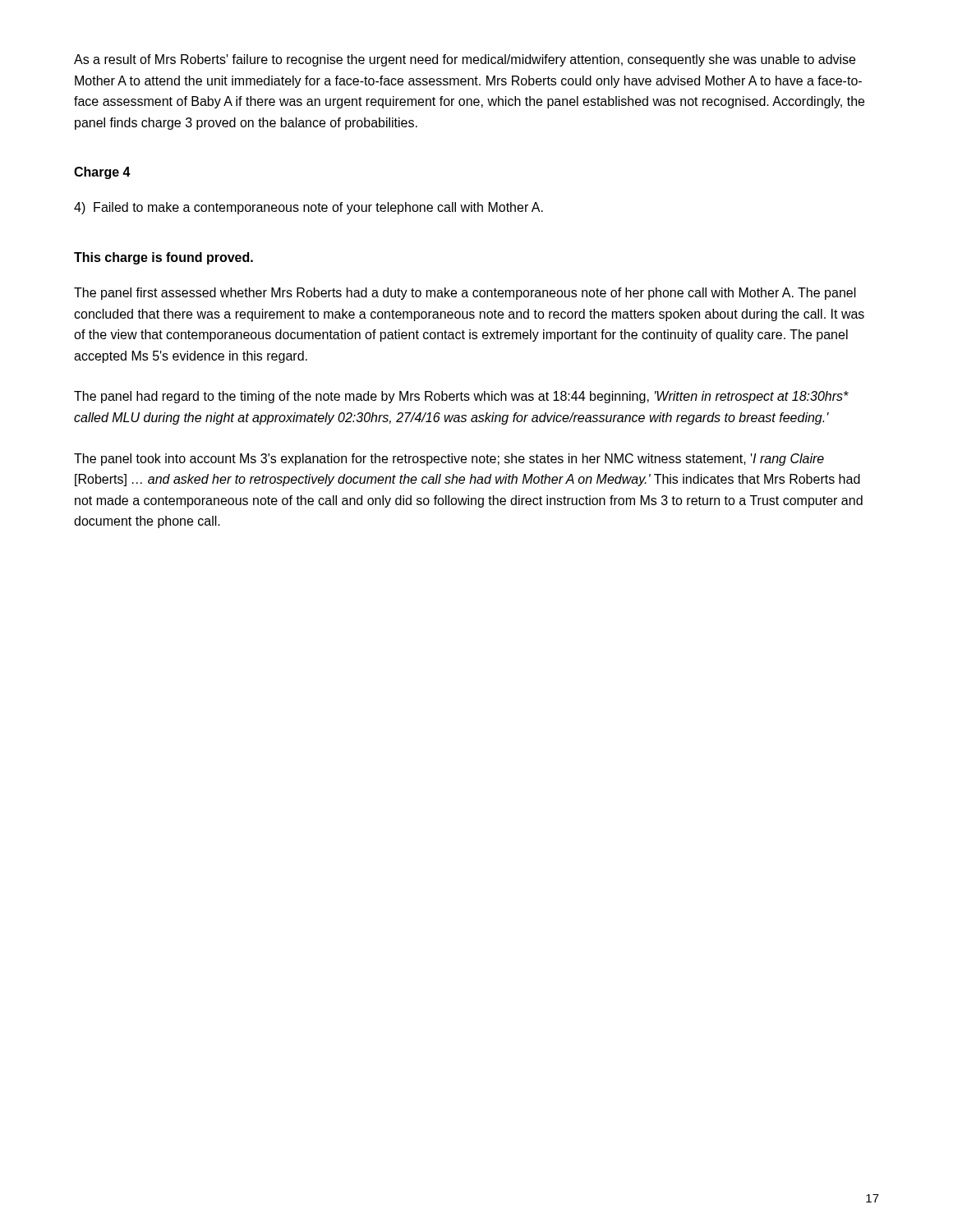Locate the block of text that opens with "The panel had"
The width and height of the screenshot is (953, 1232).
point(461,407)
